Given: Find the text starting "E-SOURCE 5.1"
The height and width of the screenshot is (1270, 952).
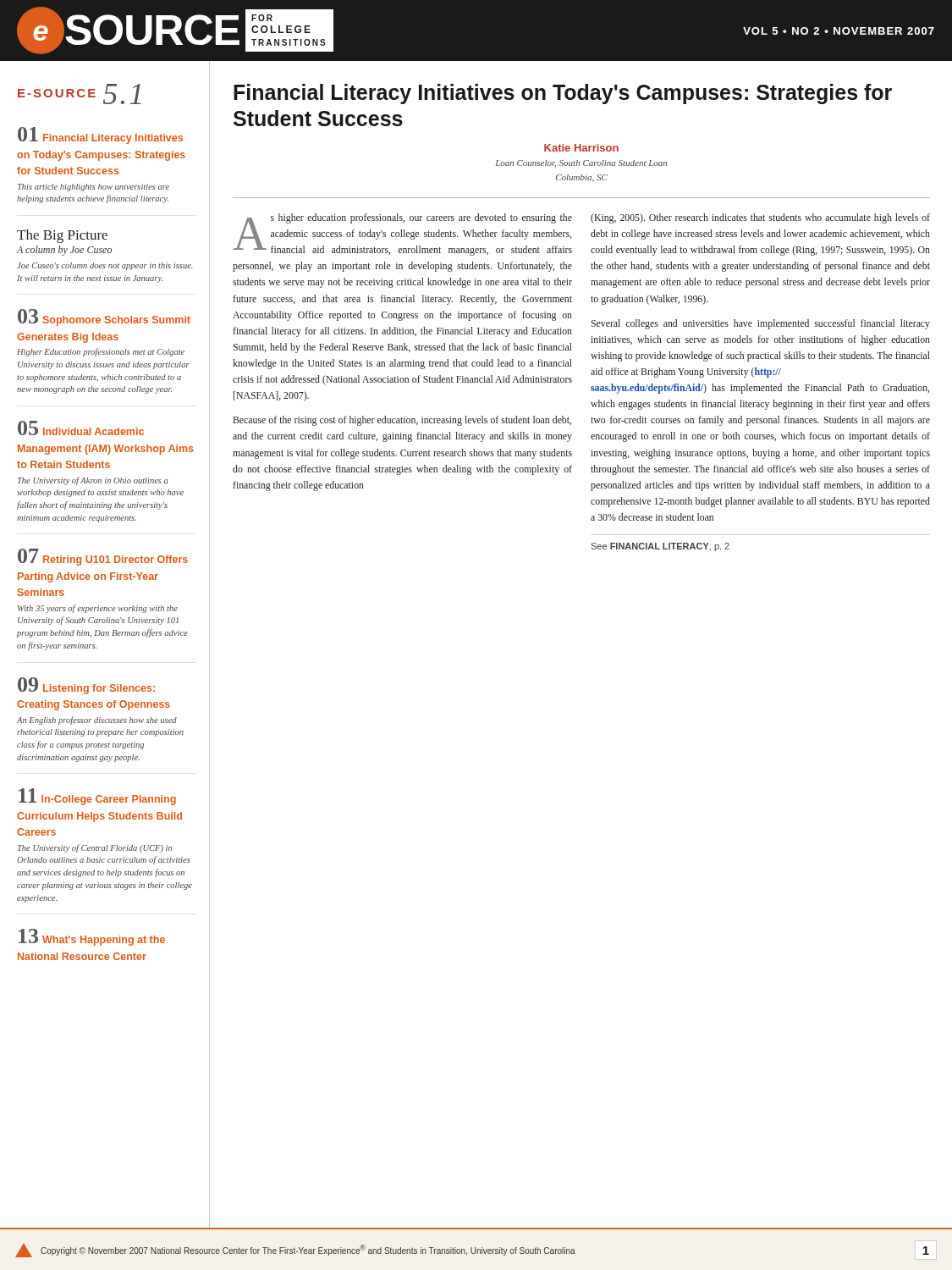Looking at the screenshot, I should [81, 94].
